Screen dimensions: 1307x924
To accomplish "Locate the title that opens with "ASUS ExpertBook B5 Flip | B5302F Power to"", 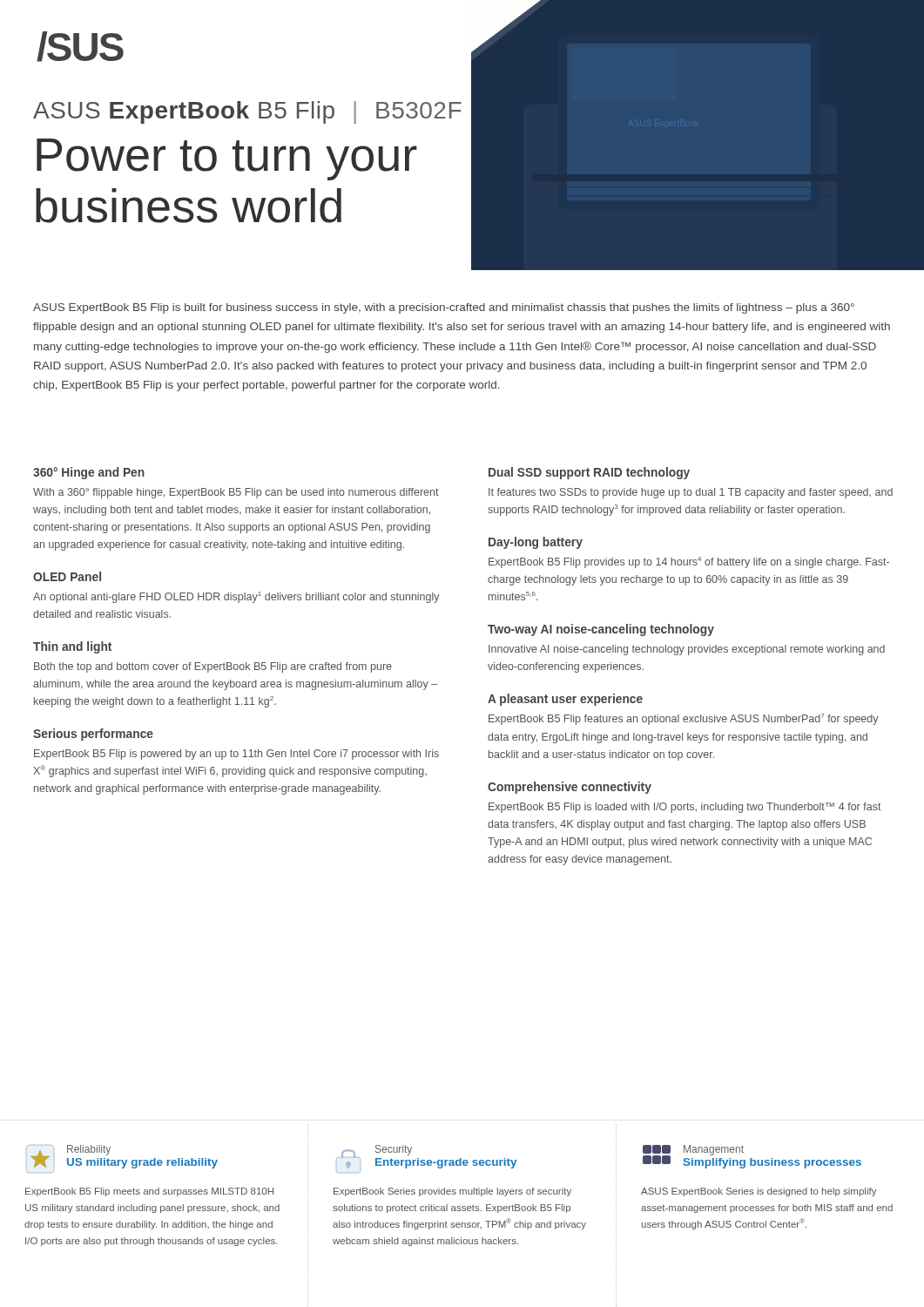I will pyautogui.click(x=260, y=164).
